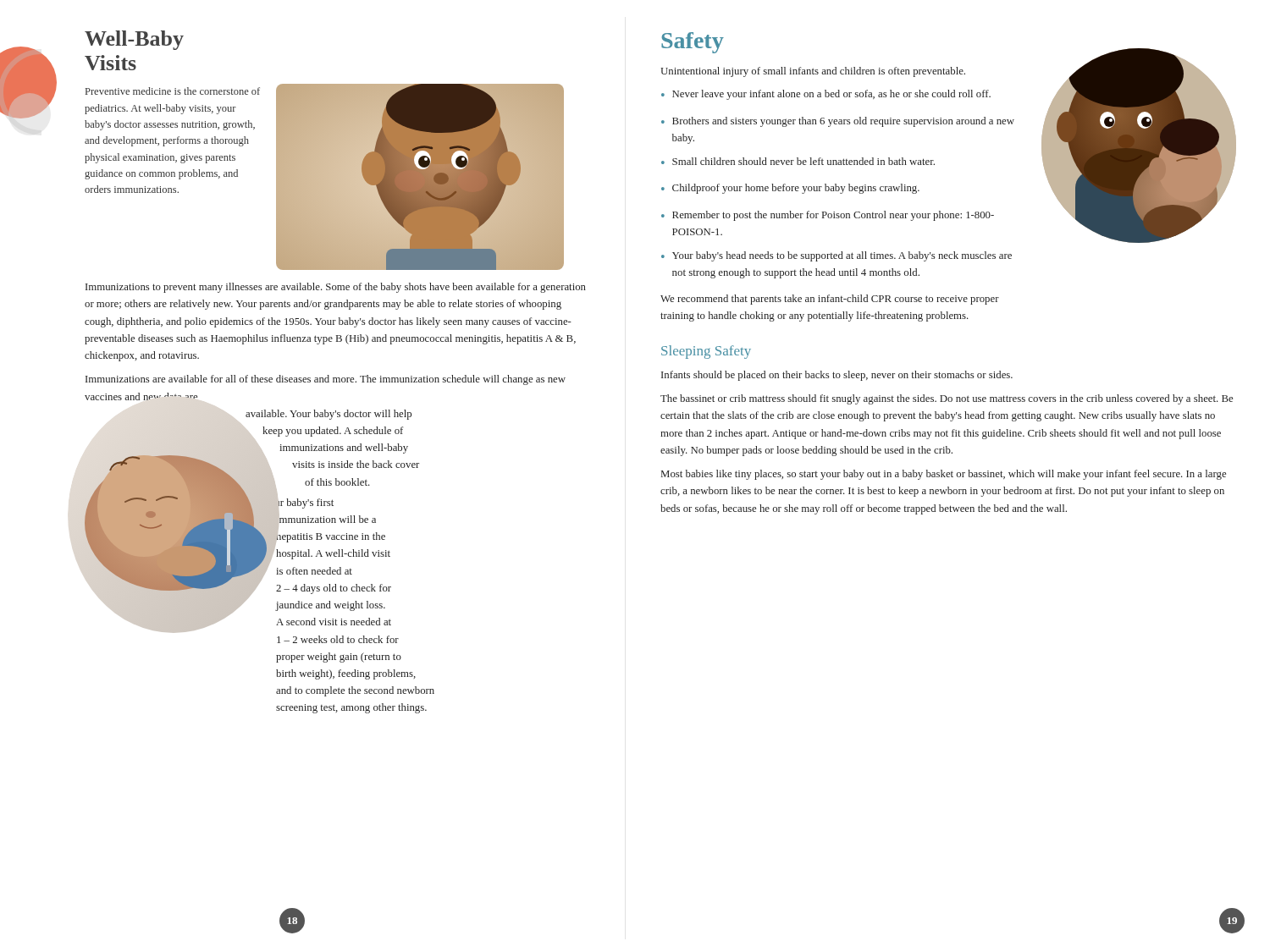Click the passage that begins "The bassinet or"
Viewport: 1270px width, 952px height.
tap(947, 424)
